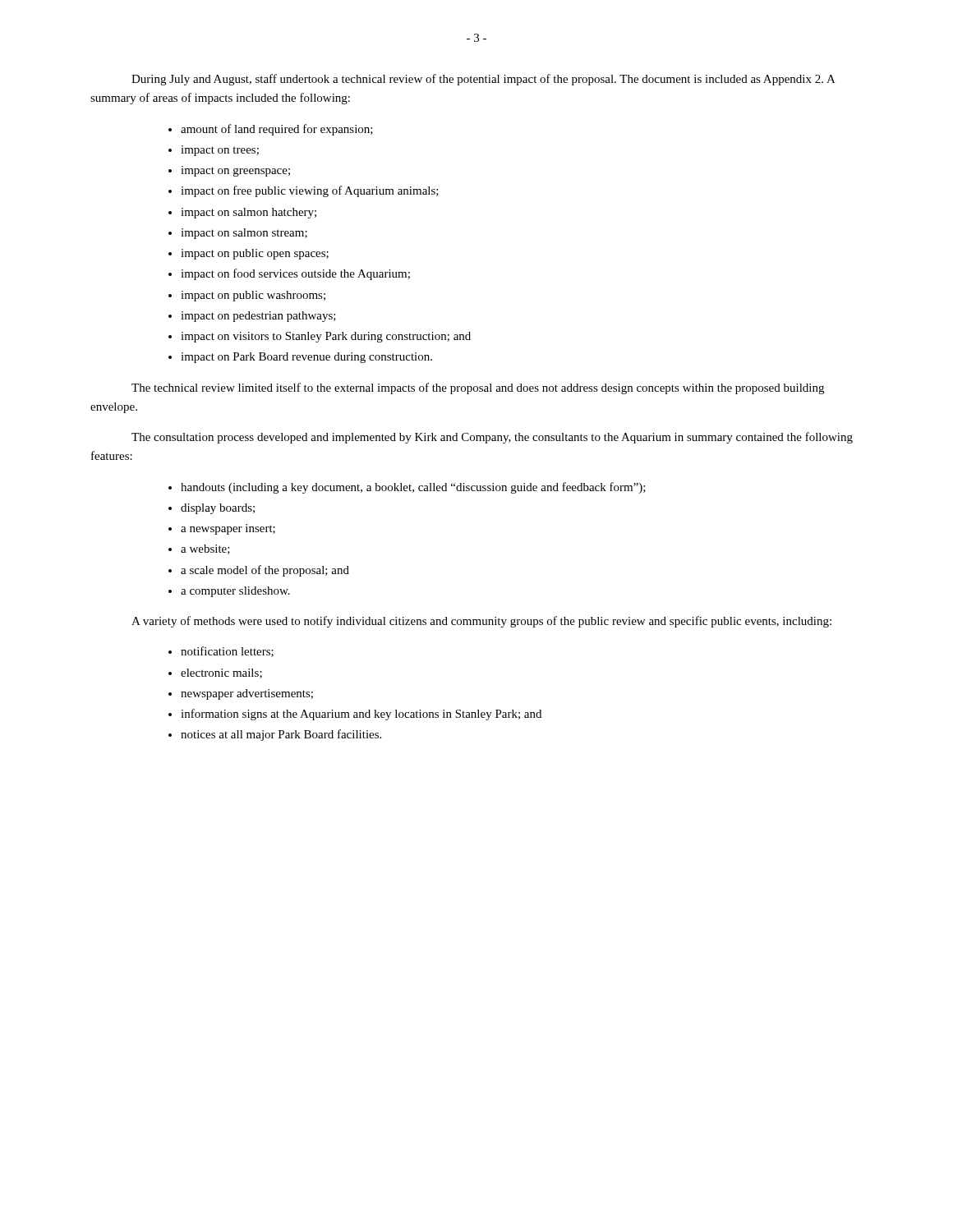Point to the text starting "information signs at"
Image resolution: width=953 pixels, height=1232 pixels.
[361, 714]
